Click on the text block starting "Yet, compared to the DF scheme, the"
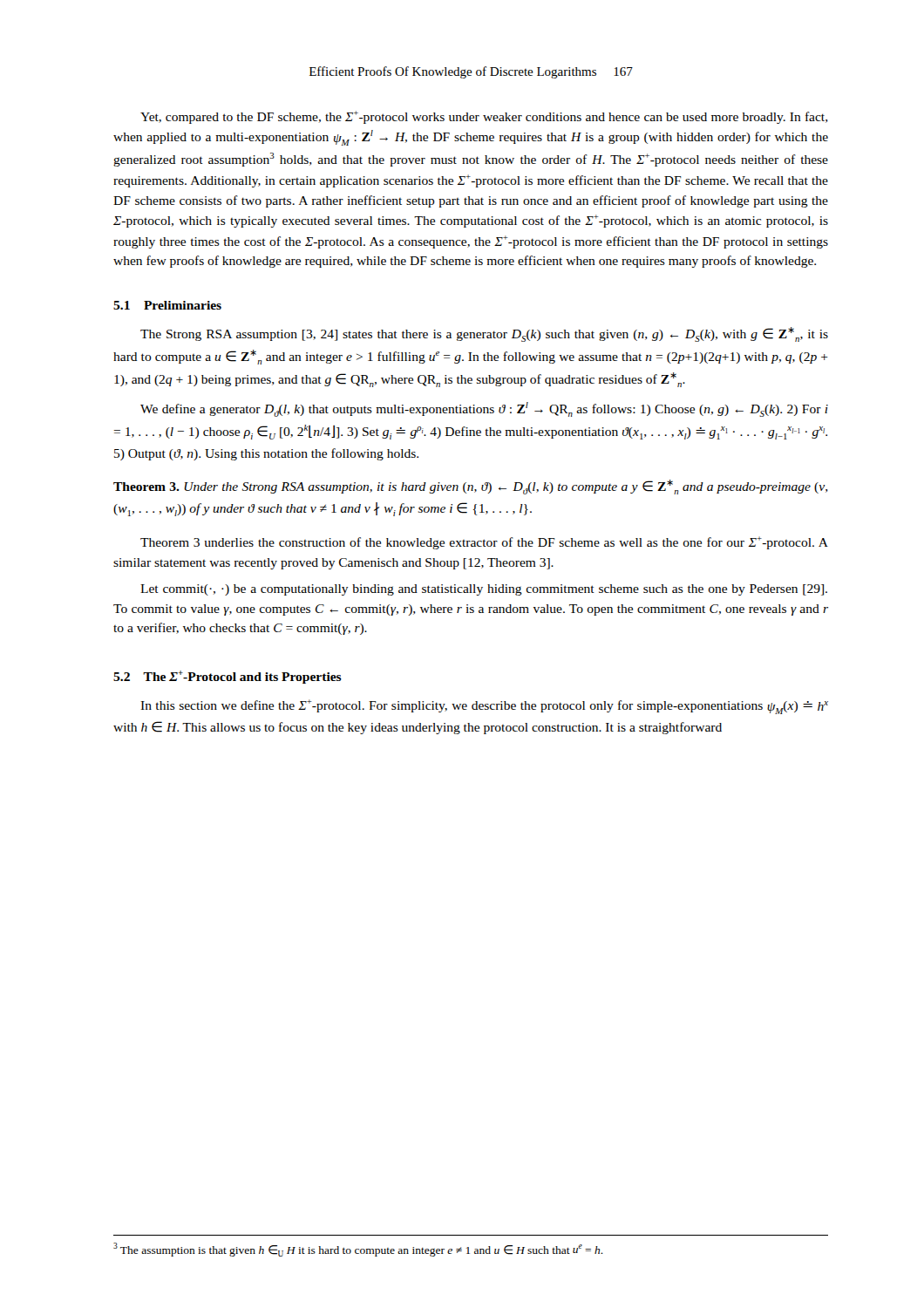The width and height of the screenshot is (924, 1308). click(471, 188)
